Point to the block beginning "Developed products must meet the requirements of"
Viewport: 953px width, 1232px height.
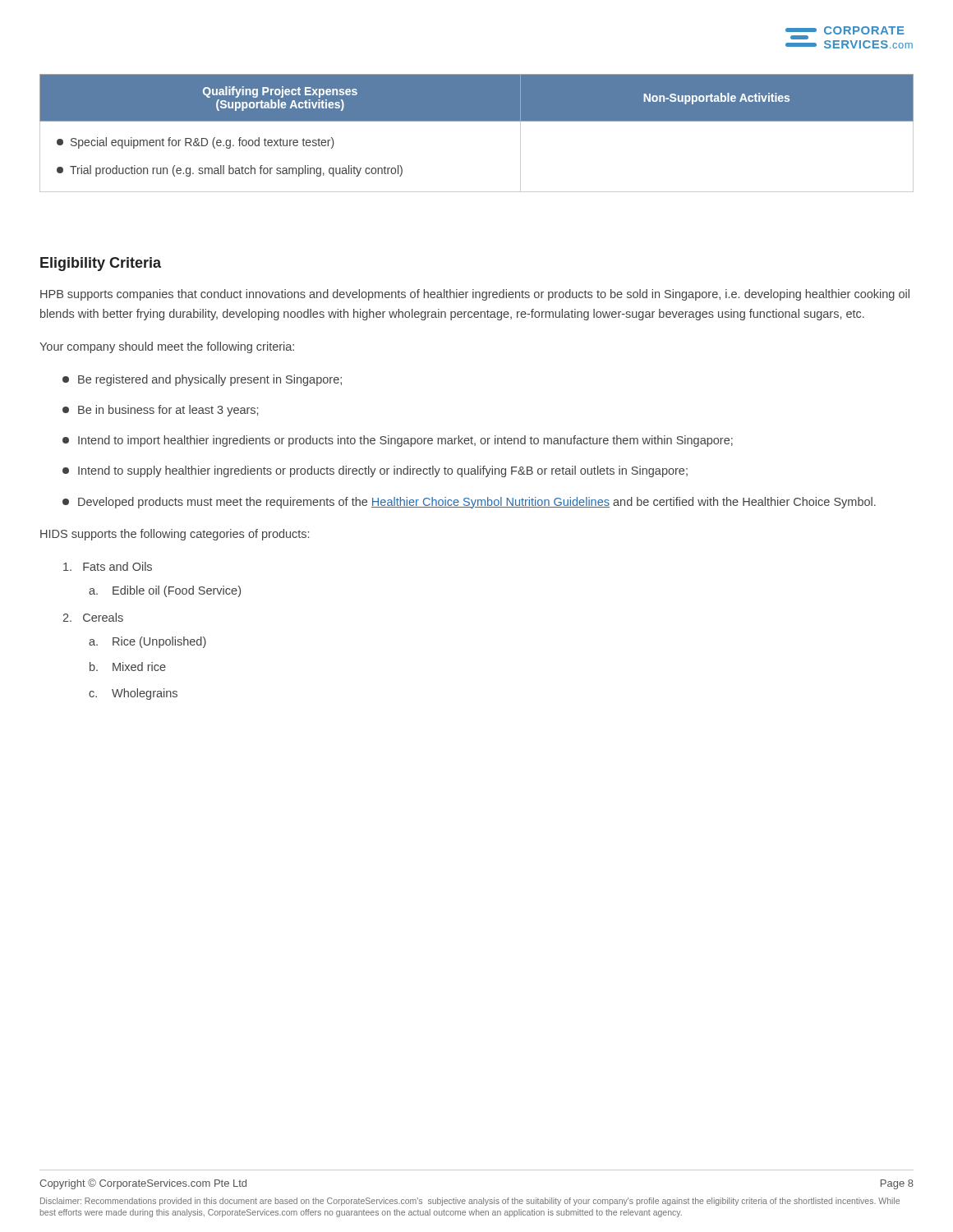469,502
